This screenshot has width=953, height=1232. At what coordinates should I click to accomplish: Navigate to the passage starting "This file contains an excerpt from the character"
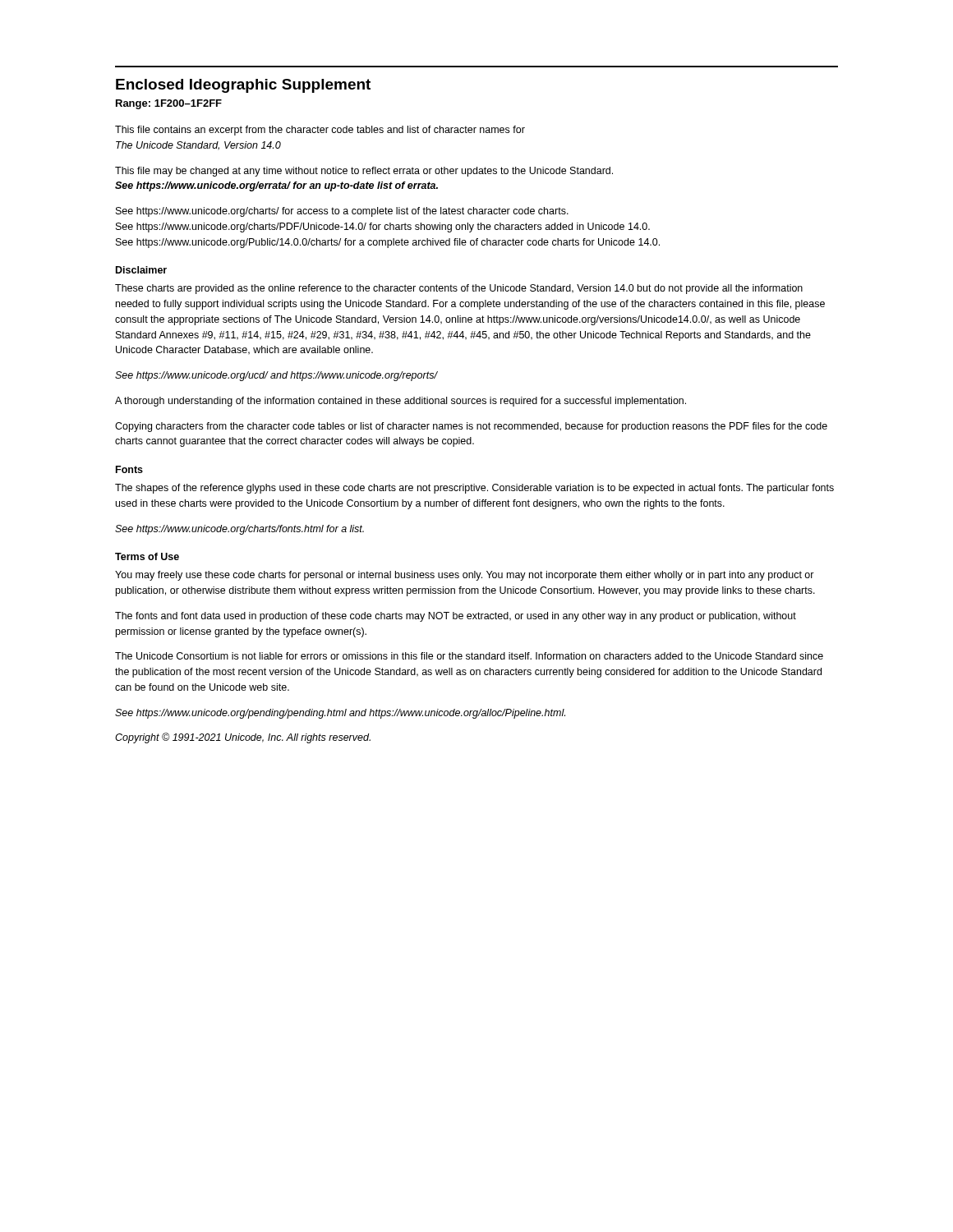[x=476, y=138]
